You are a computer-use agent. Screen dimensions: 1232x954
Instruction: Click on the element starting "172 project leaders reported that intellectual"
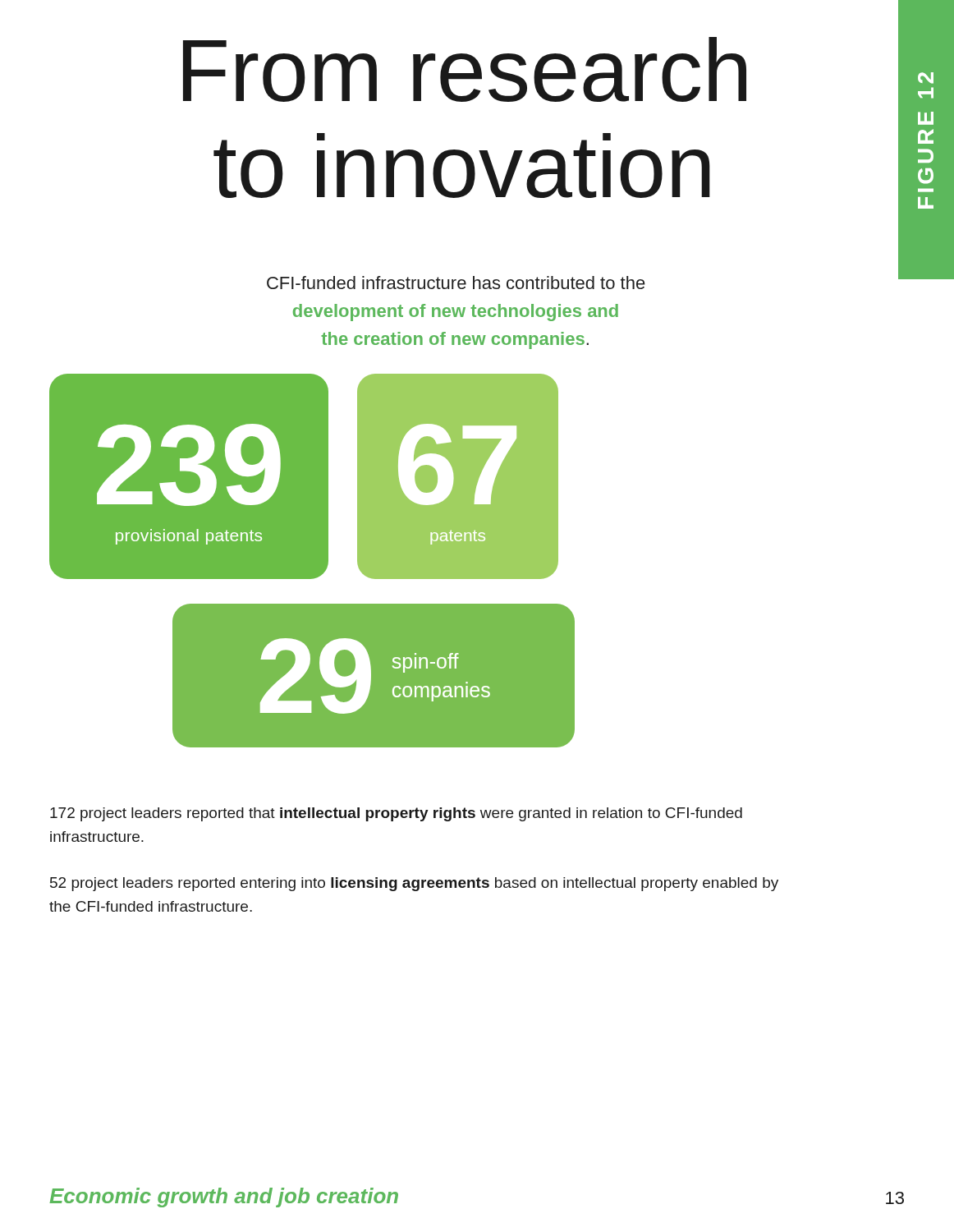pos(396,825)
